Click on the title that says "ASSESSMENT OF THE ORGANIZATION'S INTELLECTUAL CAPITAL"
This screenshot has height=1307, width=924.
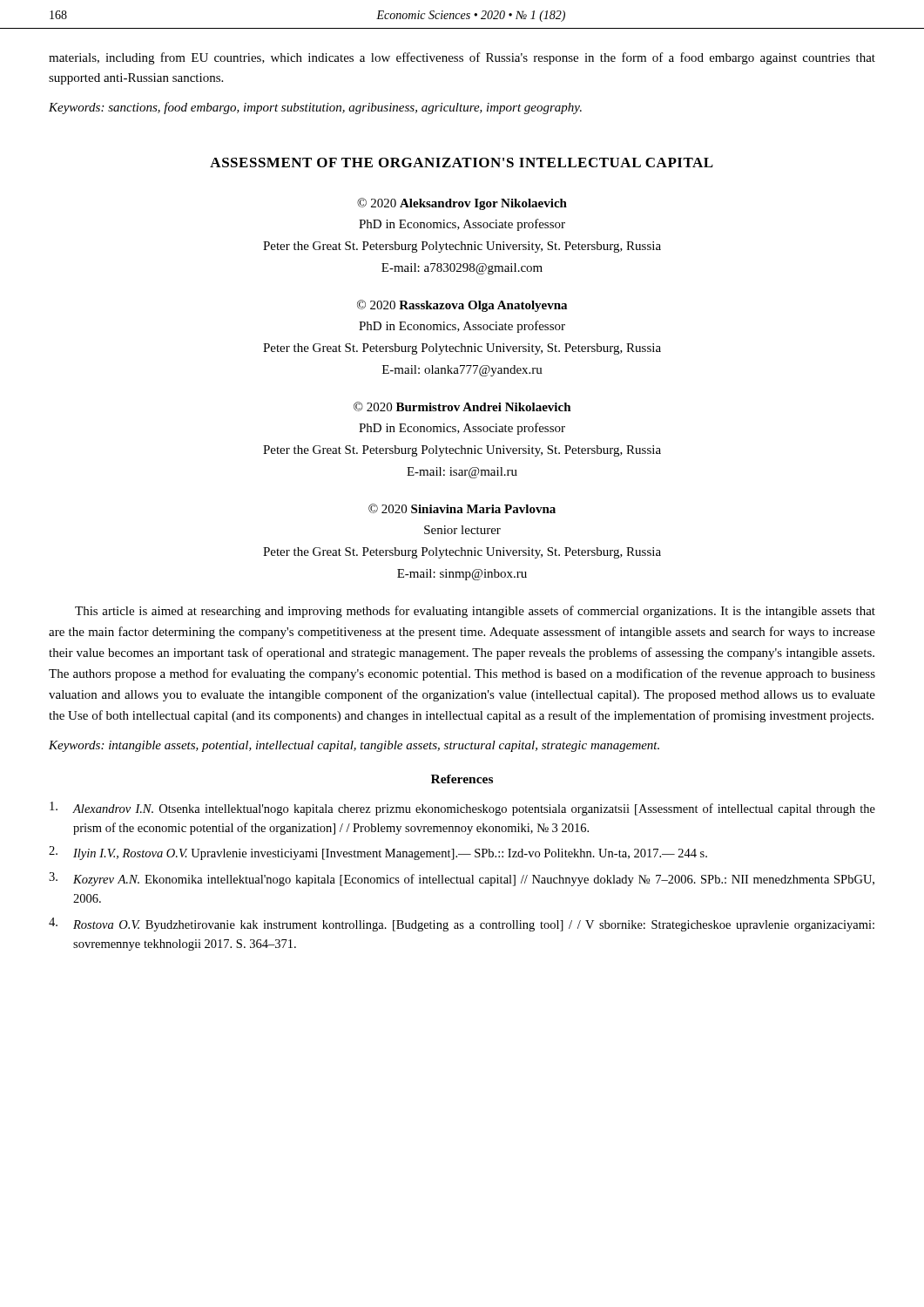click(462, 162)
